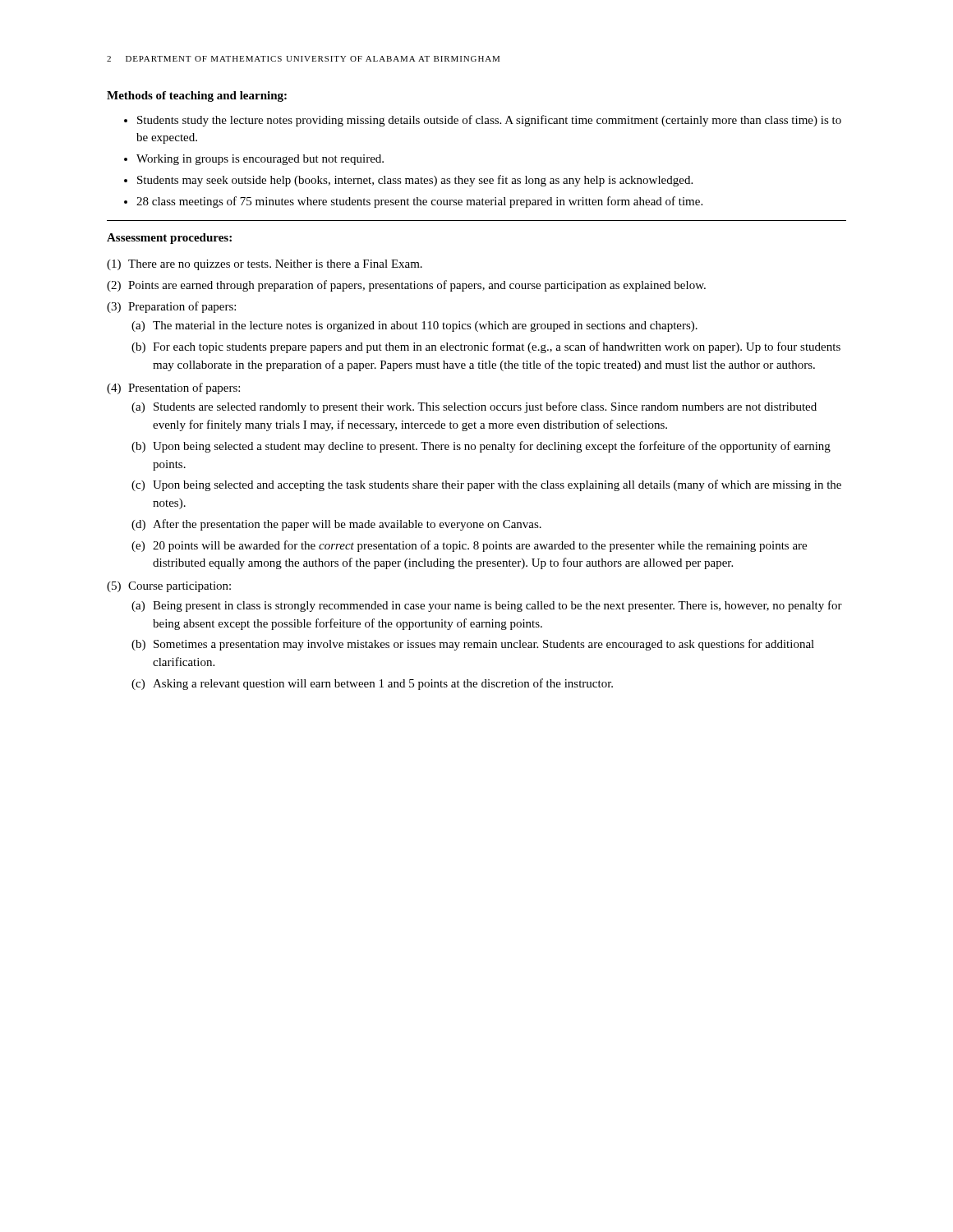This screenshot has height=1232, width=953.
Task: Locate the block of text that opens with "Students study the lecture notes providing missing details"
Action: click(x=489, y=129)
